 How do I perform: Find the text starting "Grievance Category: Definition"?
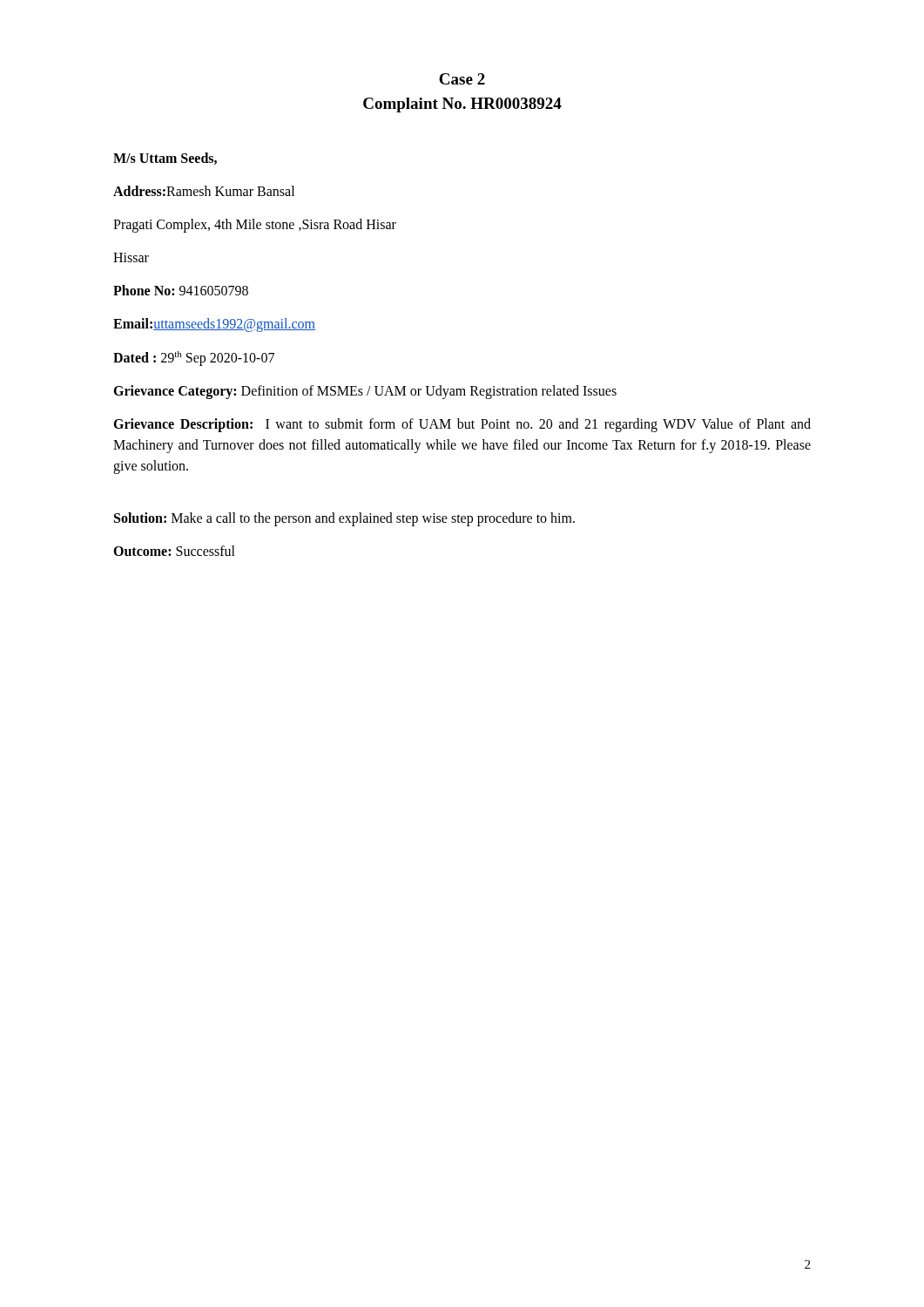click(x=365, y=391)
